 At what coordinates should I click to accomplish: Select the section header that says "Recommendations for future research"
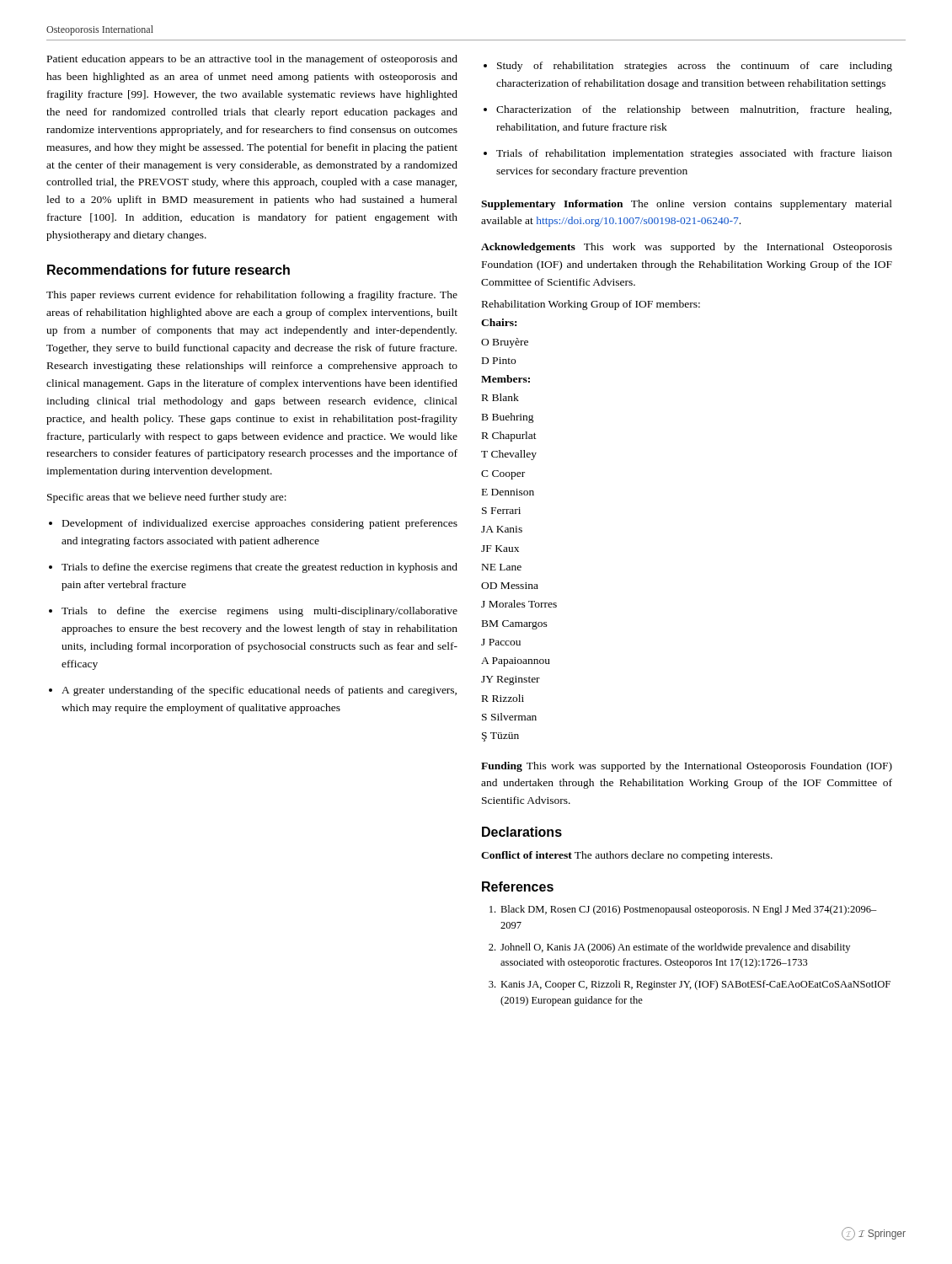click(168, 270)
